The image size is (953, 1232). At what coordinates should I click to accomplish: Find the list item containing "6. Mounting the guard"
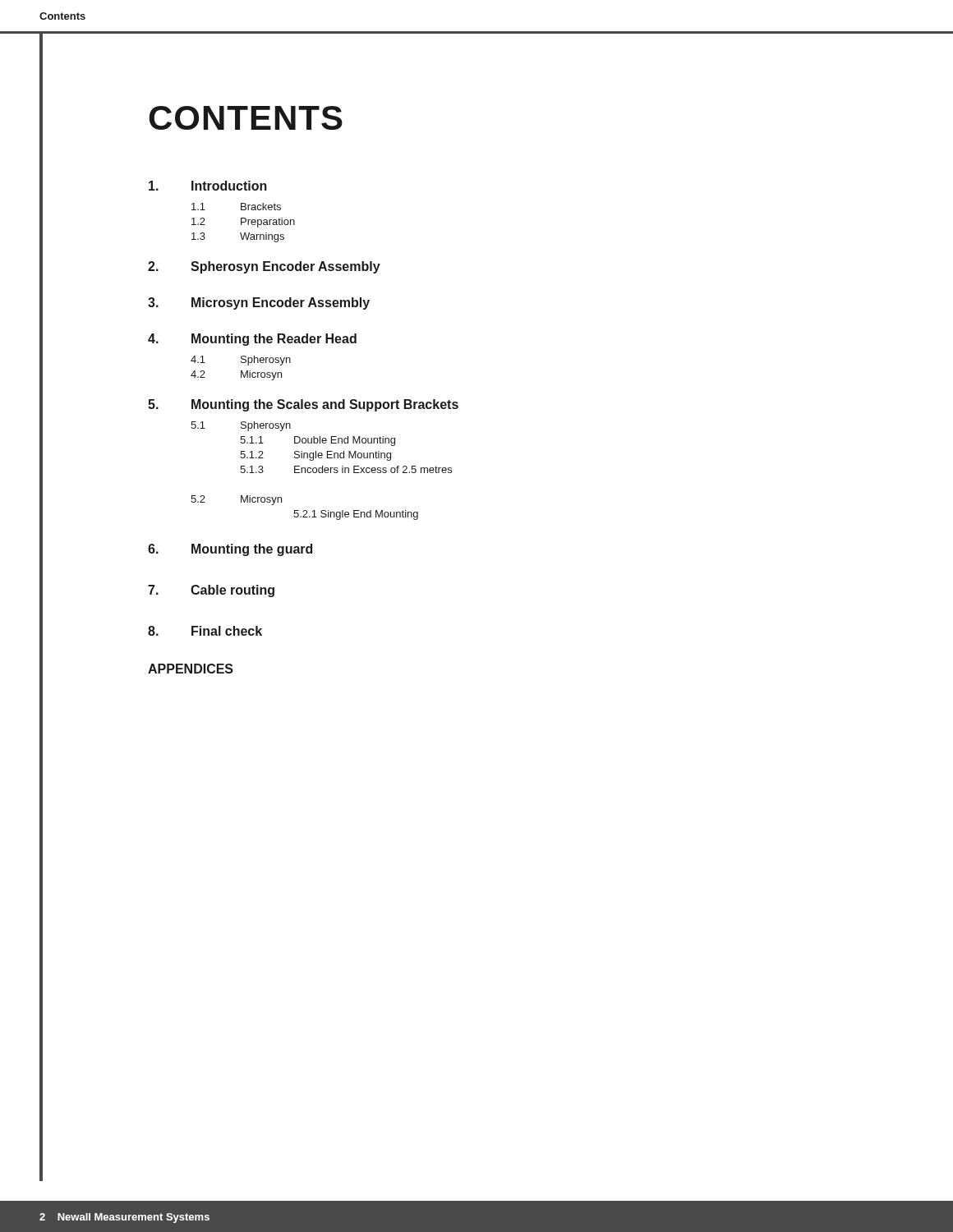(x=231, y=549)
